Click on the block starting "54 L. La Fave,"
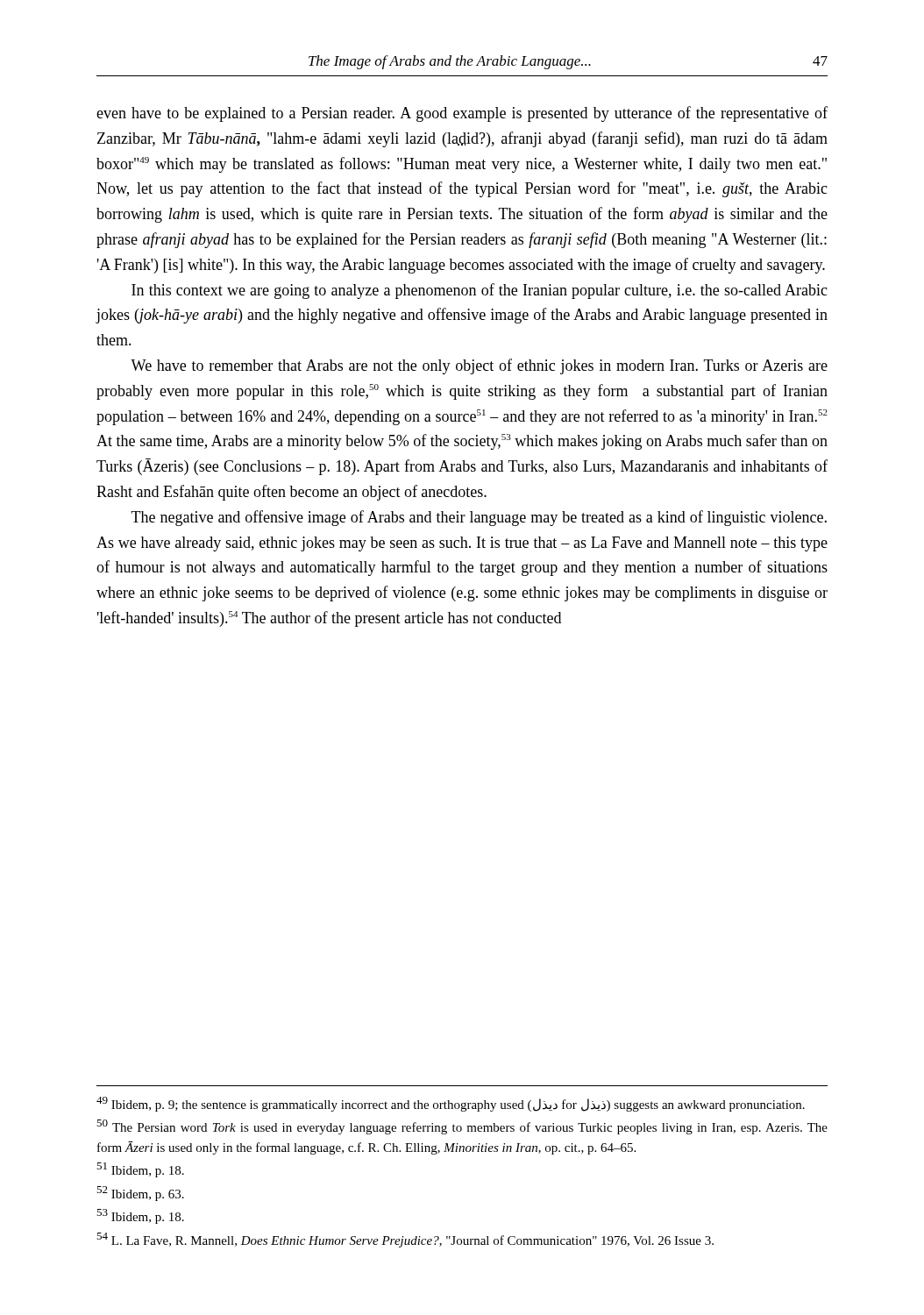The image size is (924, 1315). click(x=405, y=1239)
